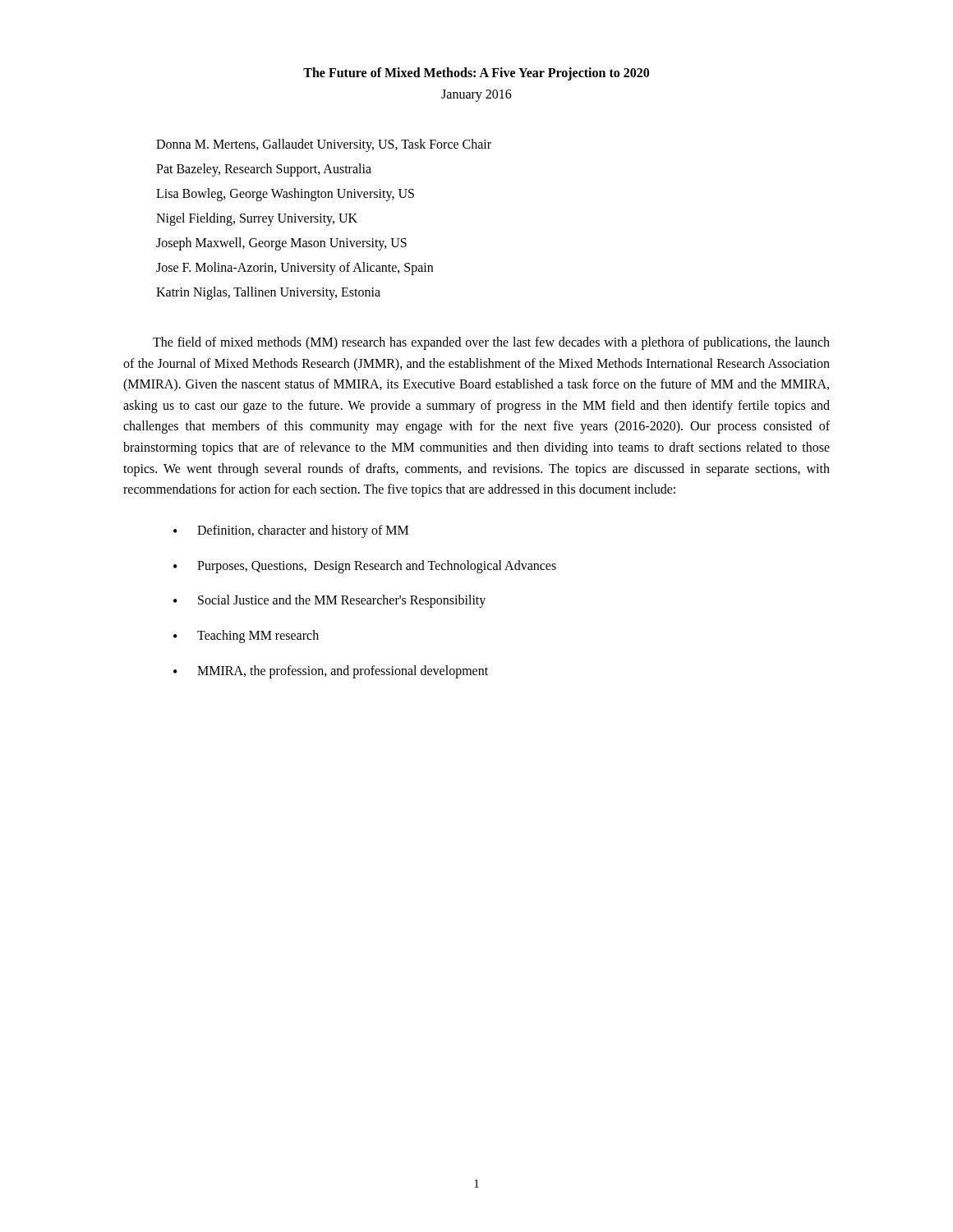Screen dimensions: 1232x953
Task: Point to the element starting "Katrin Niglas, Tallinen University,"
Action: 268,292
